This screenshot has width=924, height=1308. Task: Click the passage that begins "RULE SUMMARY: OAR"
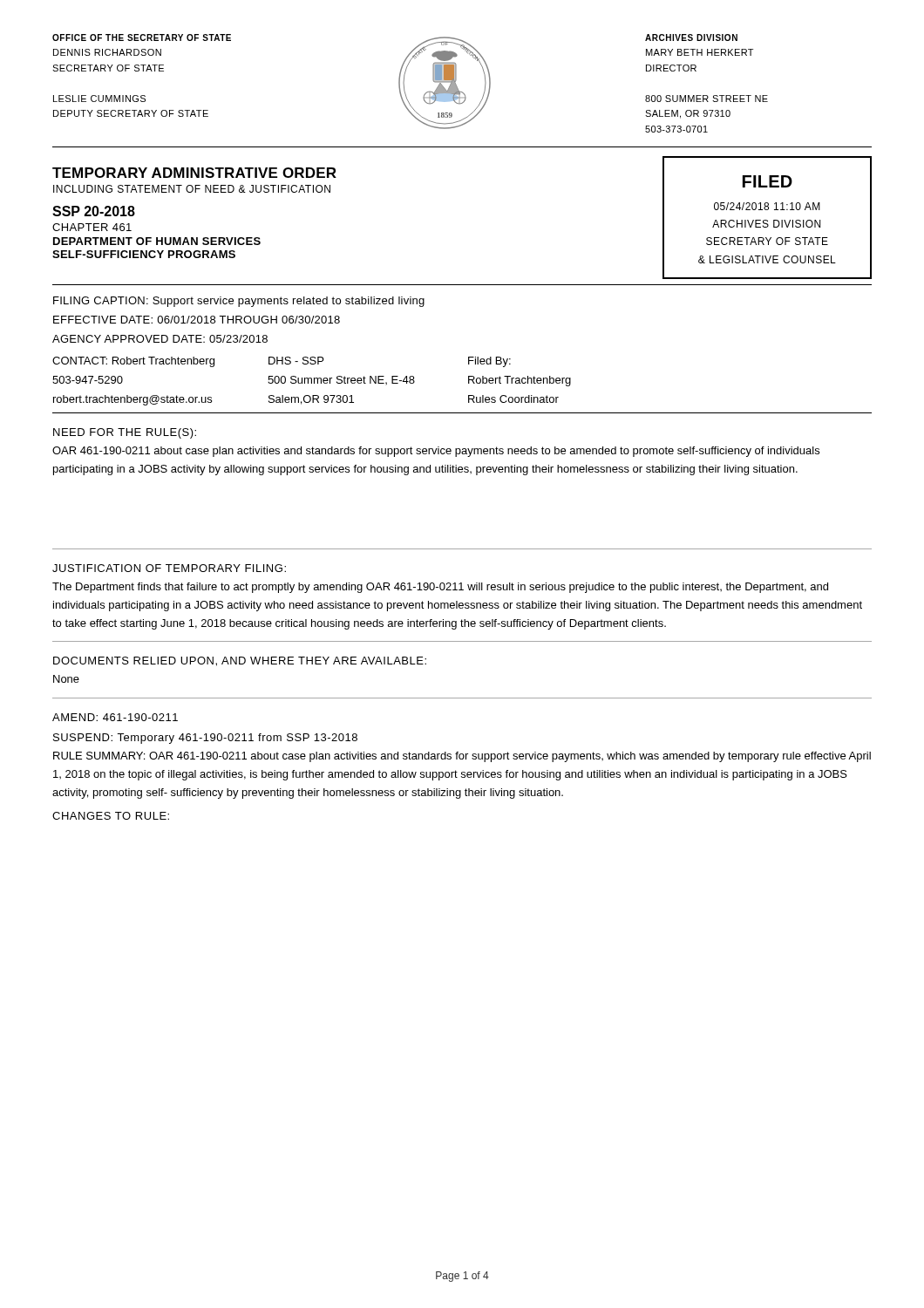click(x=462, y=774)
